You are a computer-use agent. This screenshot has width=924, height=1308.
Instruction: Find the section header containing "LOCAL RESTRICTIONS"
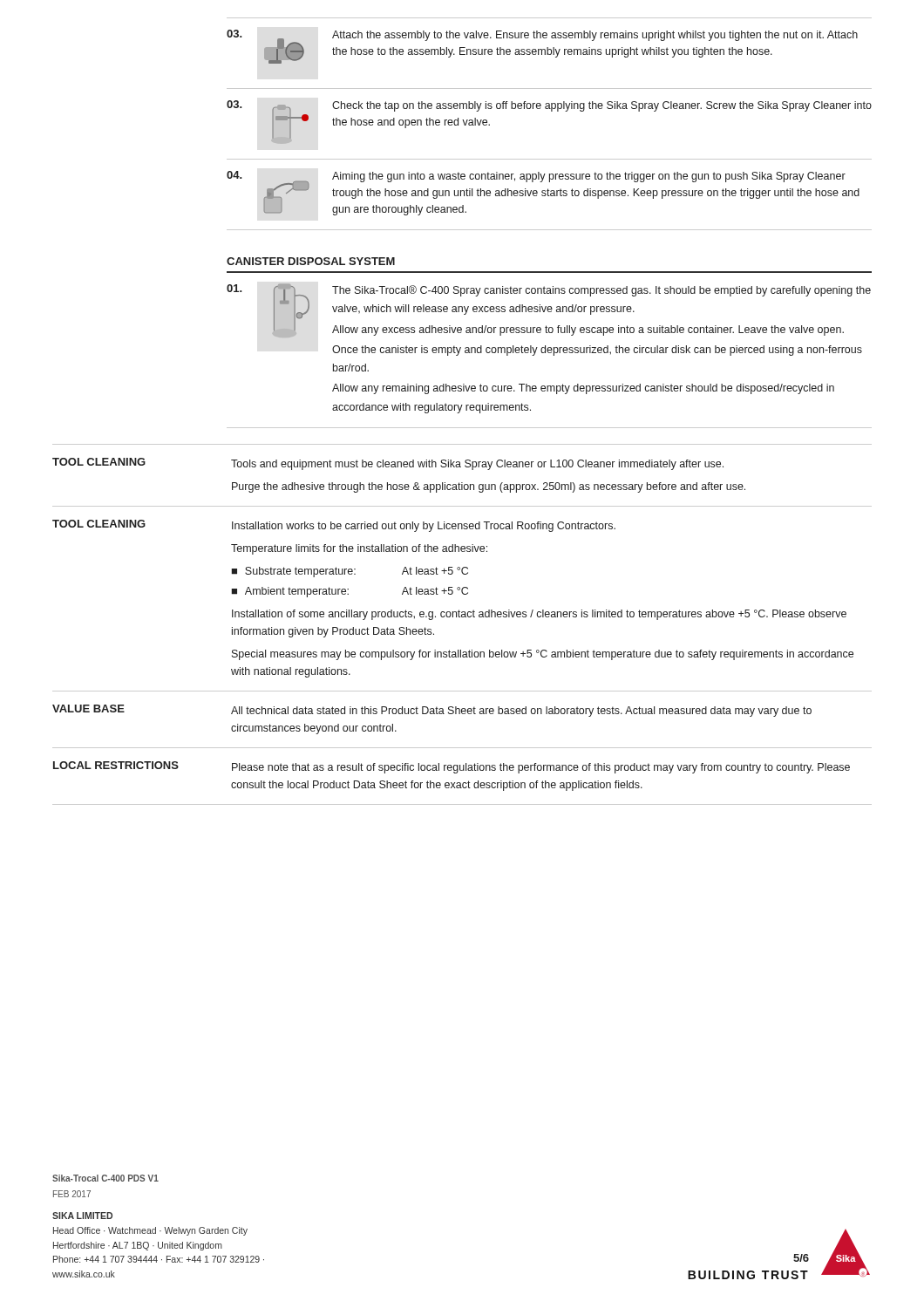click(115, 765)
